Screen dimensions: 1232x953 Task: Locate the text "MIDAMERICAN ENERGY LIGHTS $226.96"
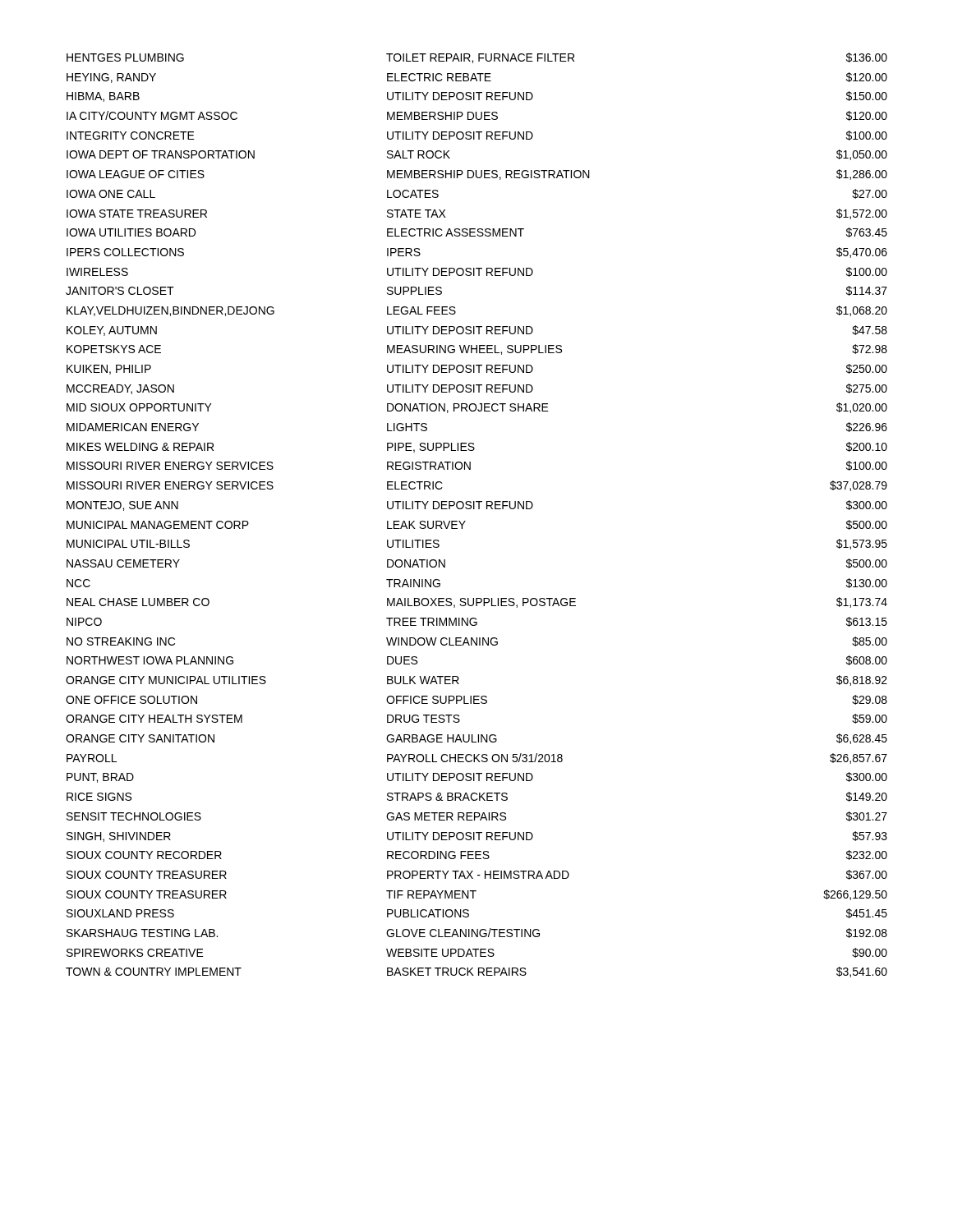[133, 428]
